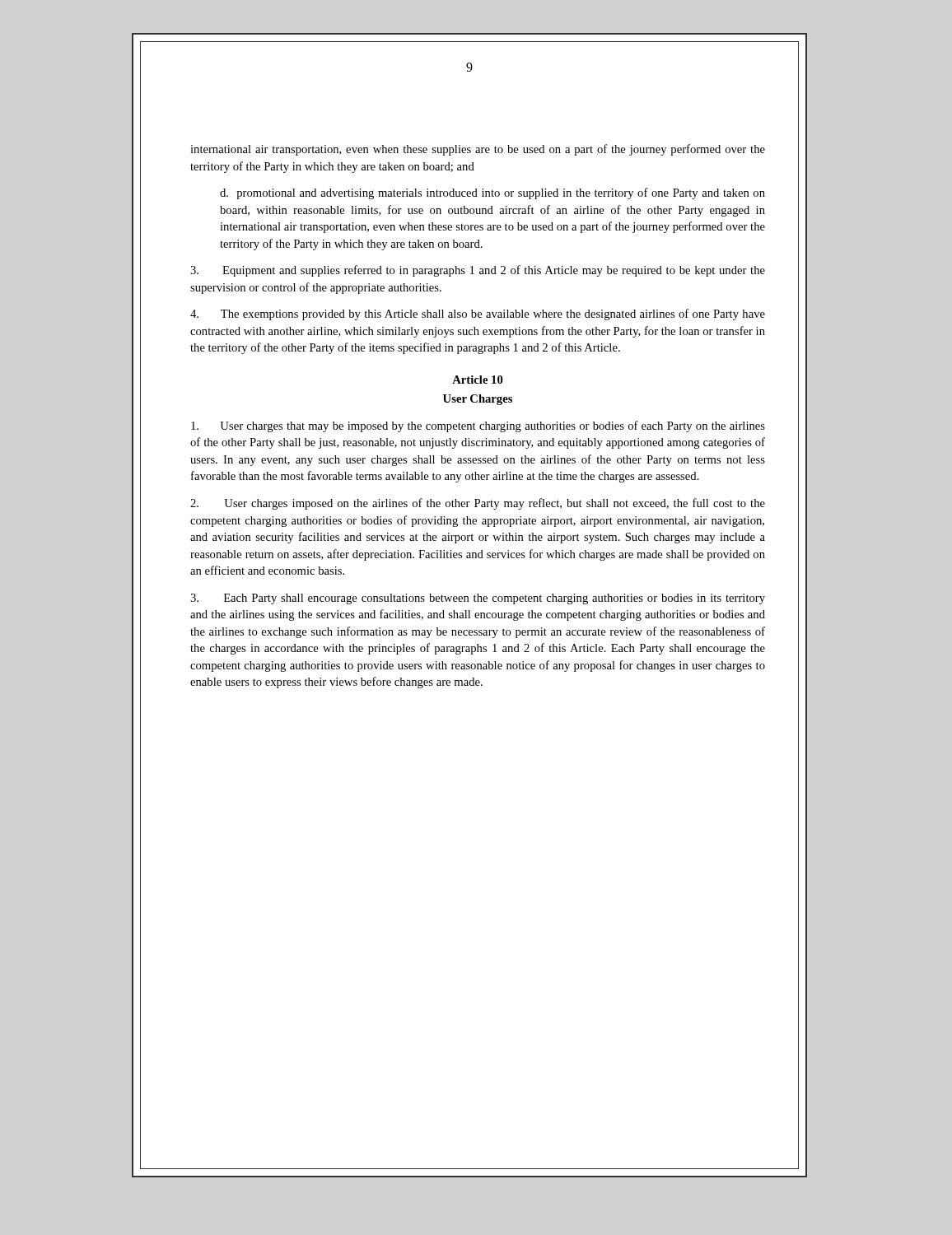Select the list item that reads "3. Each Party"

478,640
